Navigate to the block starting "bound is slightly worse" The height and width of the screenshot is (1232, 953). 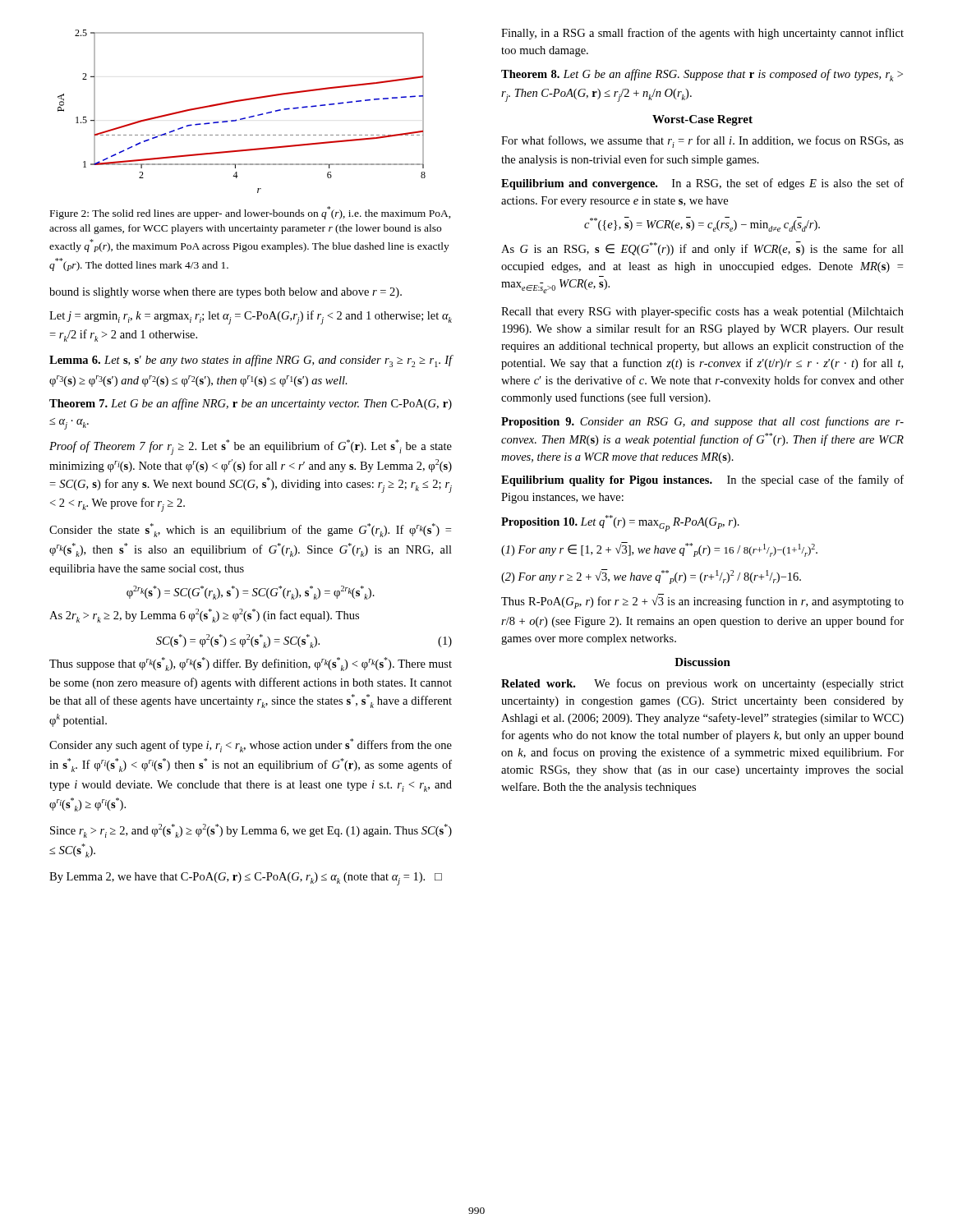(251, 292)
